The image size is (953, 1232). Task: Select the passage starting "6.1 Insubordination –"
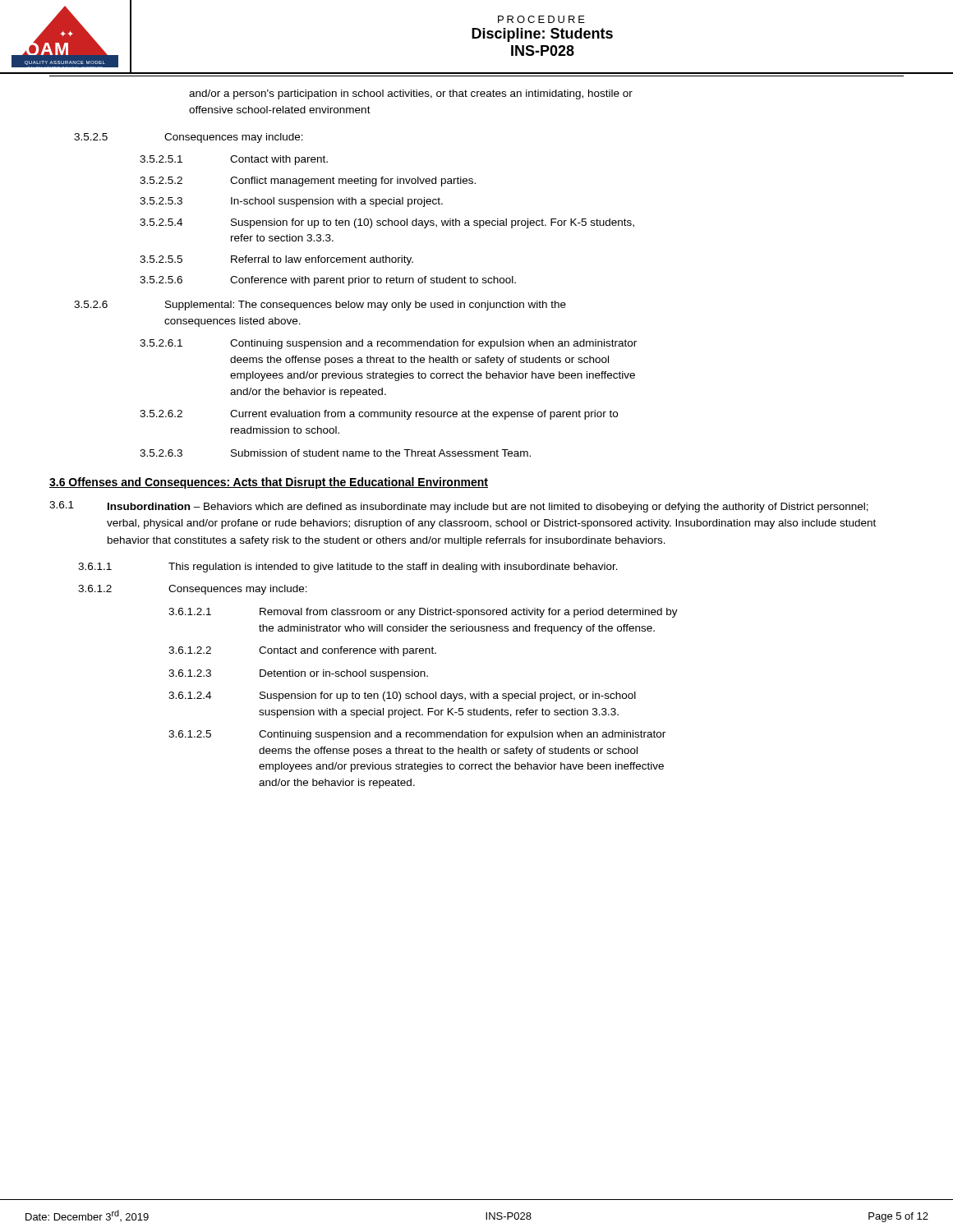[x=476, y=524]
